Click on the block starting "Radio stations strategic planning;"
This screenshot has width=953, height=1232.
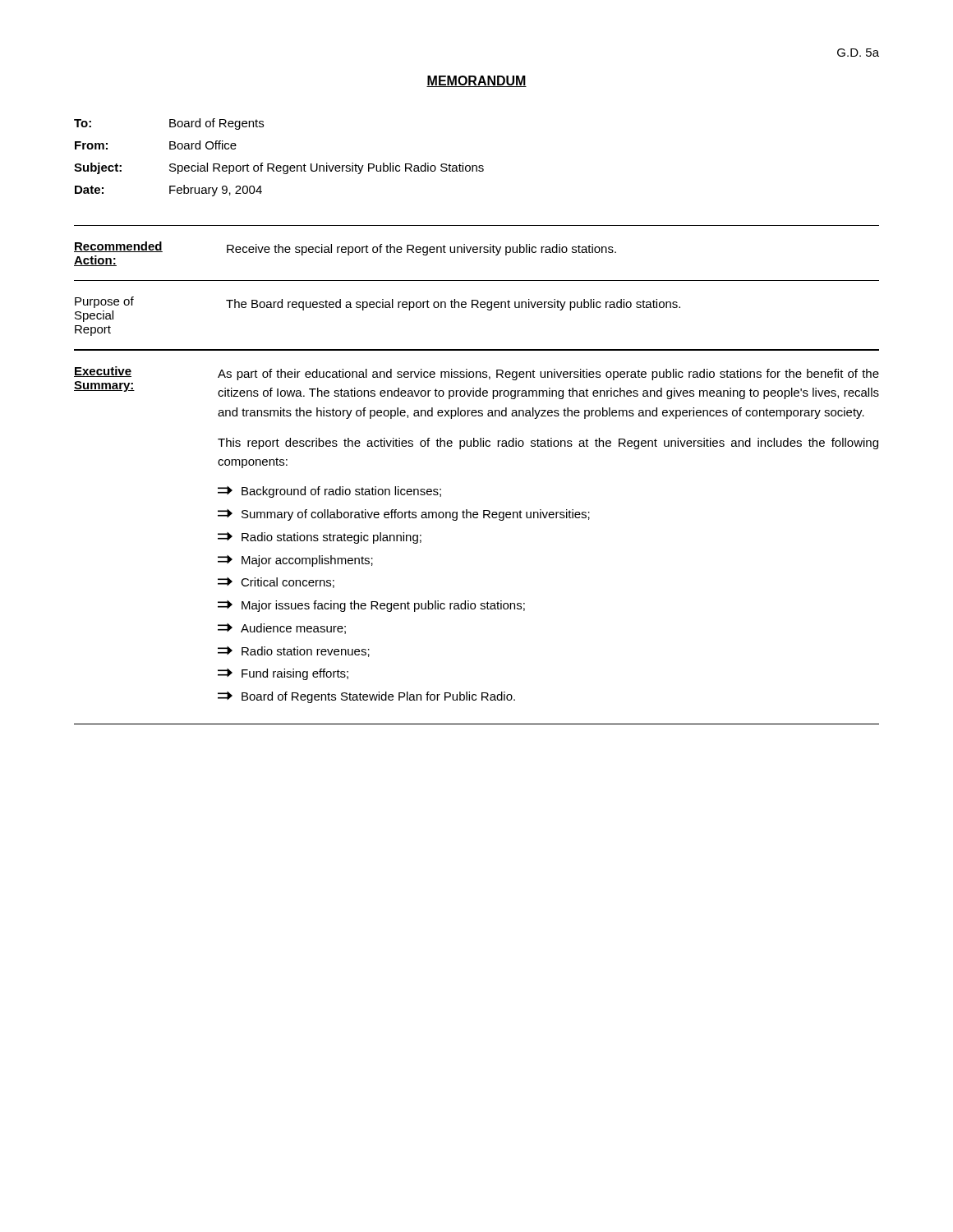[x=320, y=537]
